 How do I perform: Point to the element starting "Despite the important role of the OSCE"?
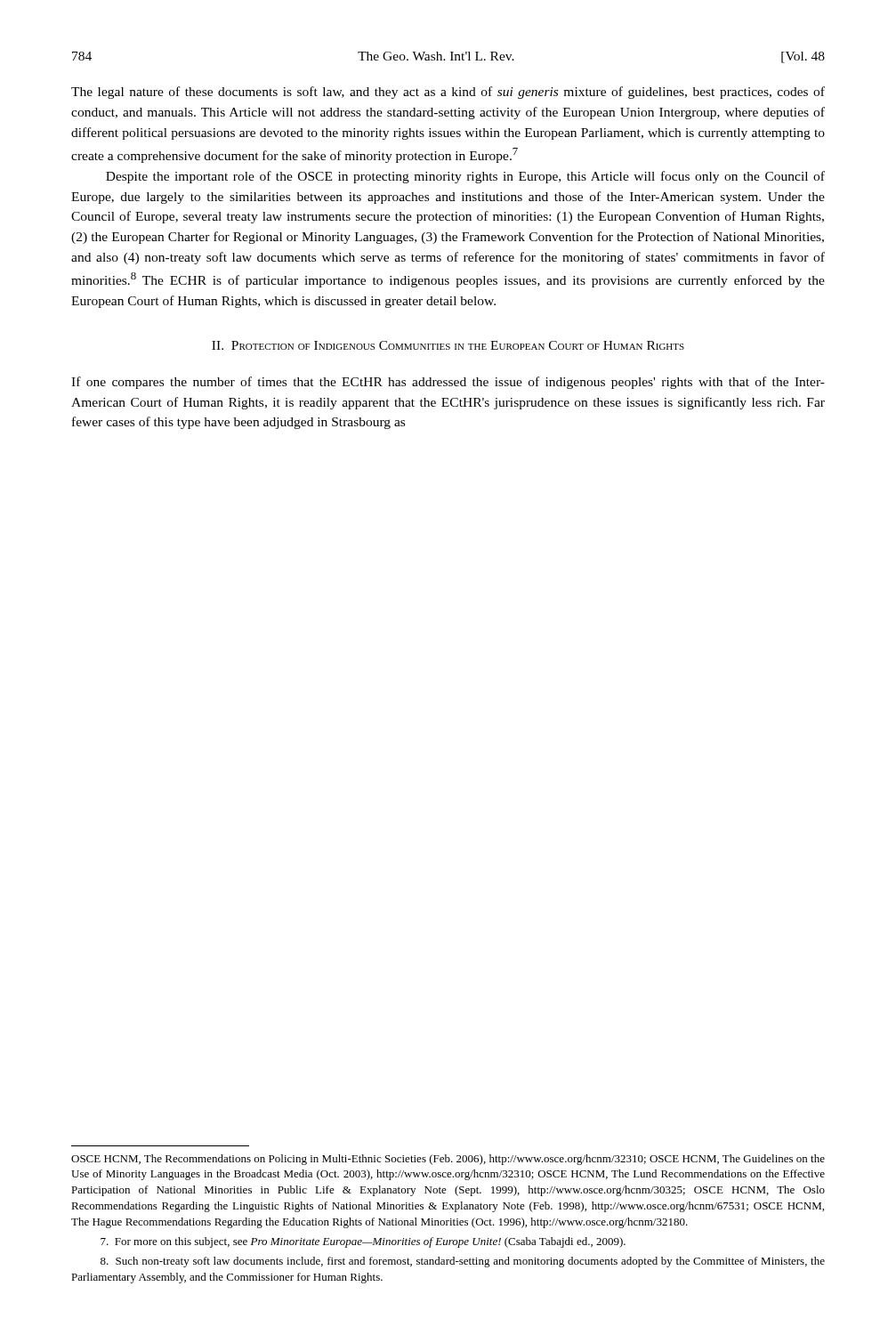pos(448,239)
